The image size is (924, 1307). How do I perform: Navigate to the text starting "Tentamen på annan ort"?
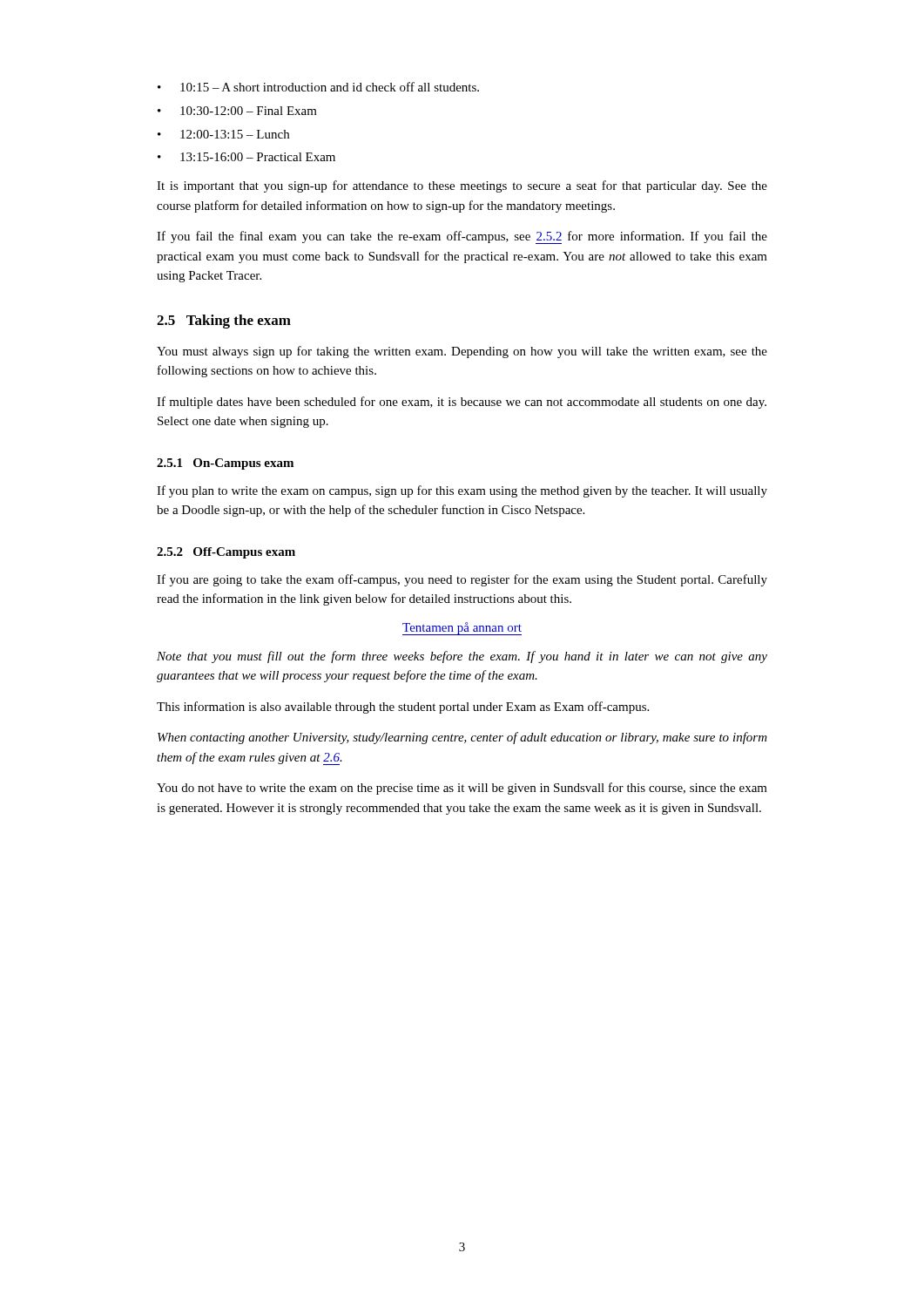462,627
